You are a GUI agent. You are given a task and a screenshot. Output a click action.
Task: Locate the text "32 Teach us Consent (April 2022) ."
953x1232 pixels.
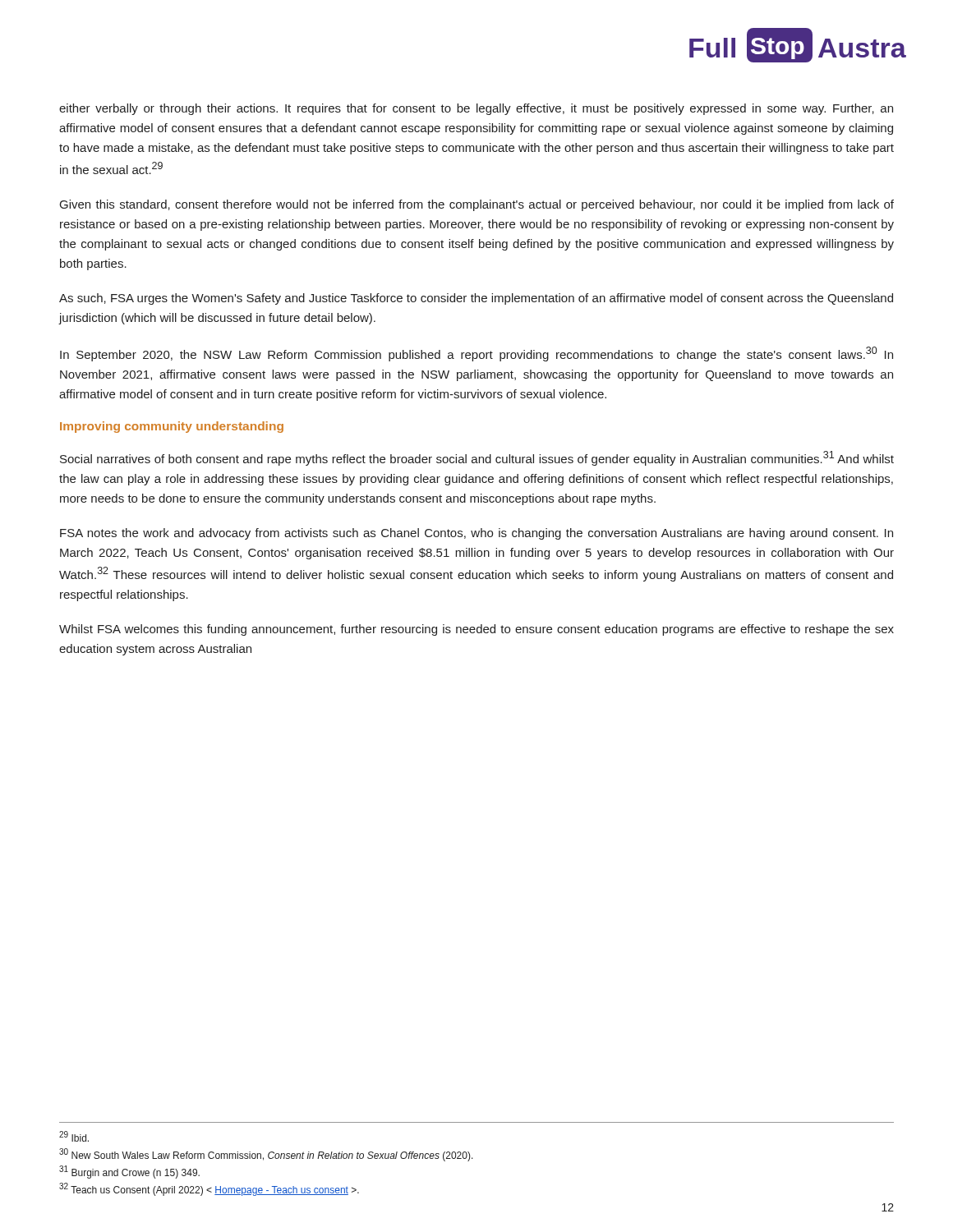click(x=209, y=1189)
